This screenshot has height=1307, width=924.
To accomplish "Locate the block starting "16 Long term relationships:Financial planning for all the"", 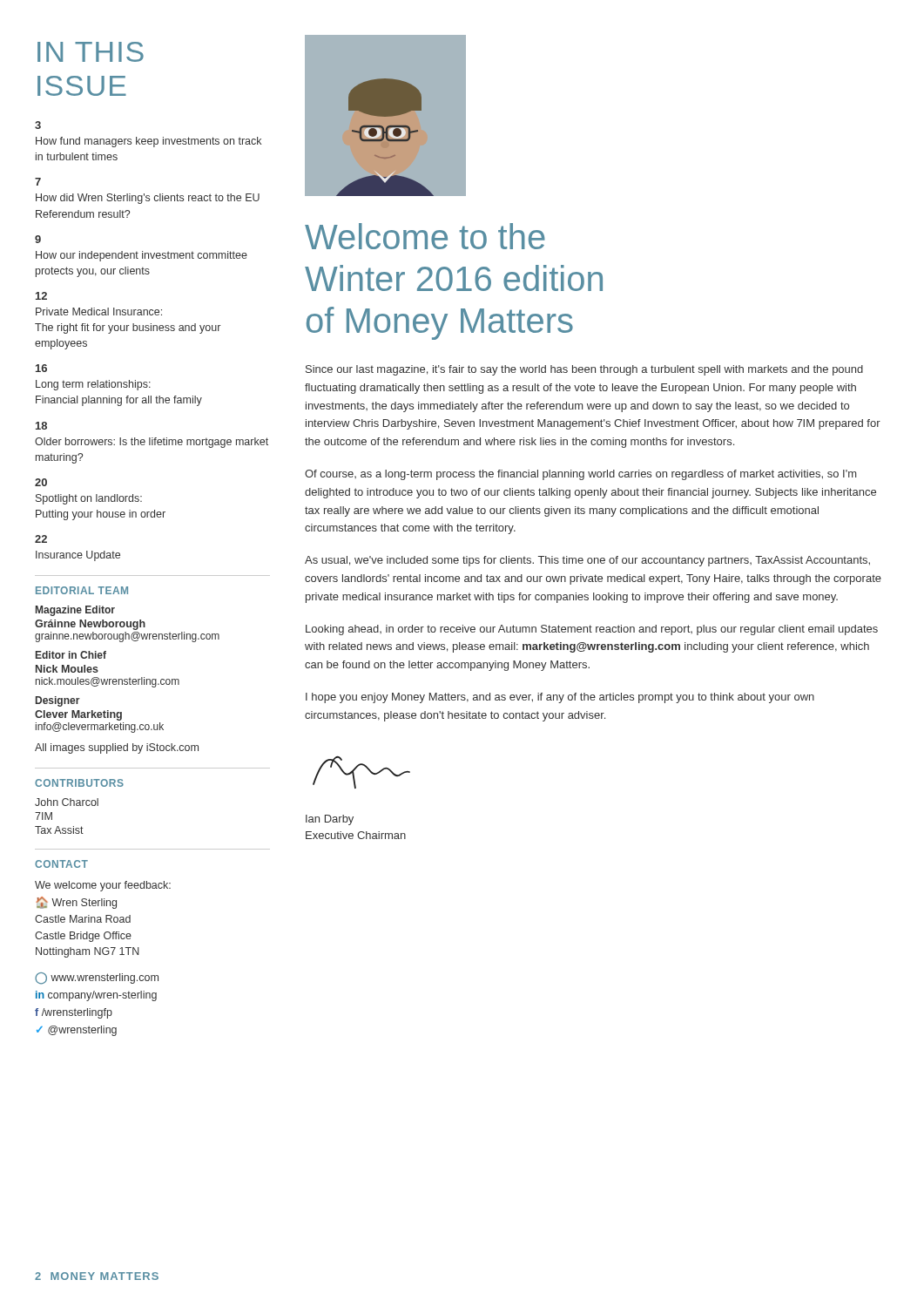I will [152, 385].
